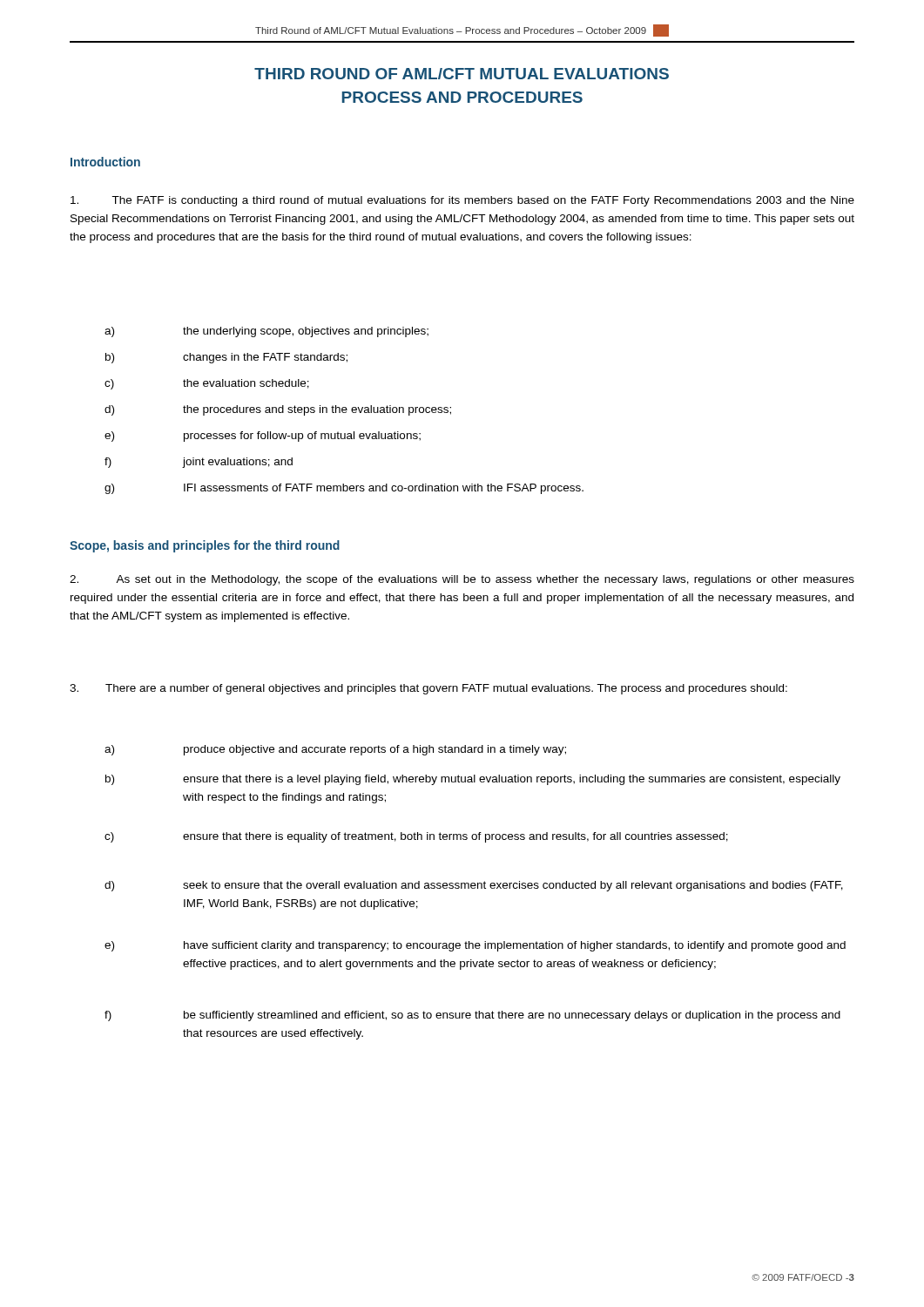
Task: Navigate to the text starting "d) seek to ensure that the overall evaluation"
Action: click(x=462, y=895)
